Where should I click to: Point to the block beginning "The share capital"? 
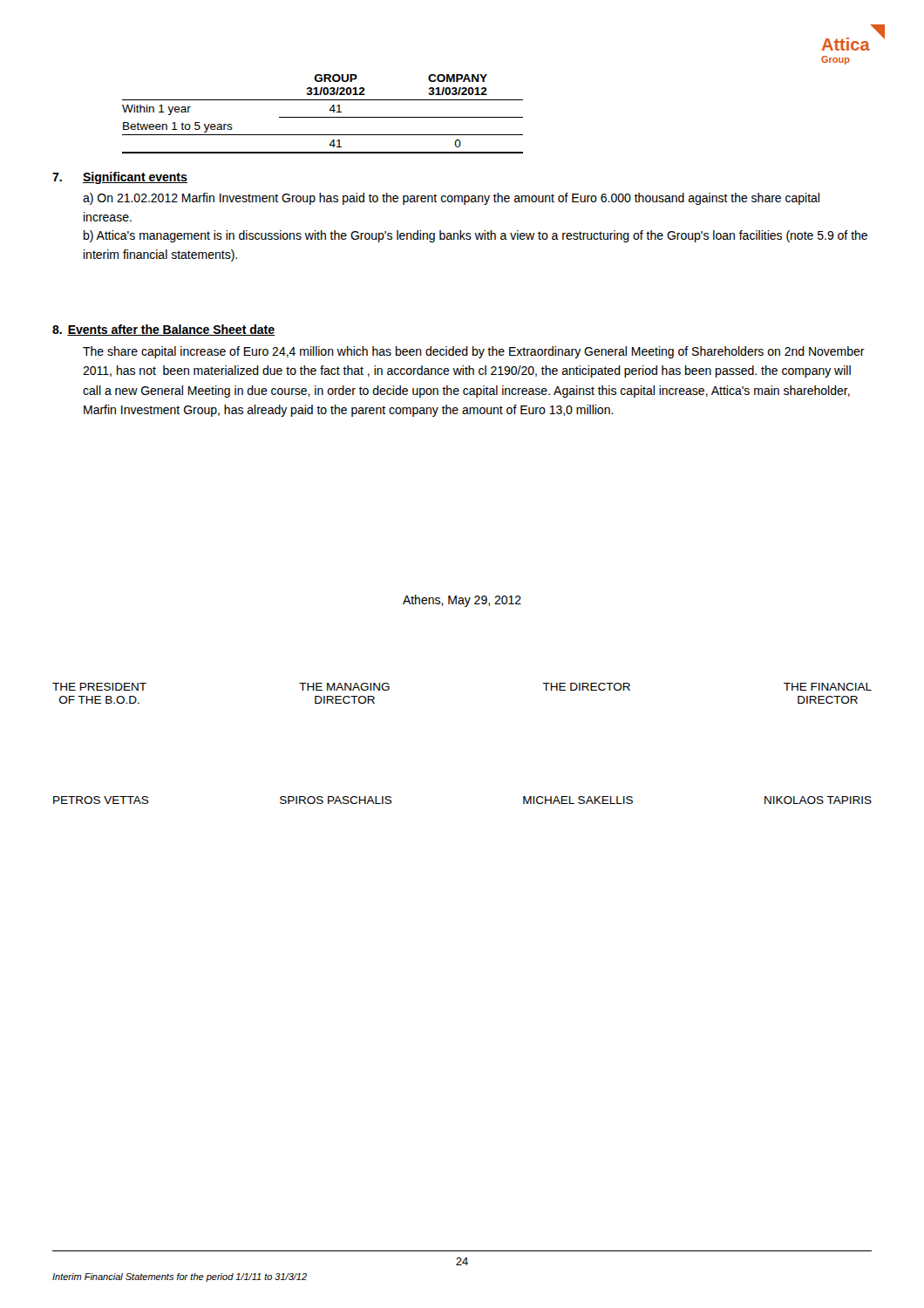point(474,381)
